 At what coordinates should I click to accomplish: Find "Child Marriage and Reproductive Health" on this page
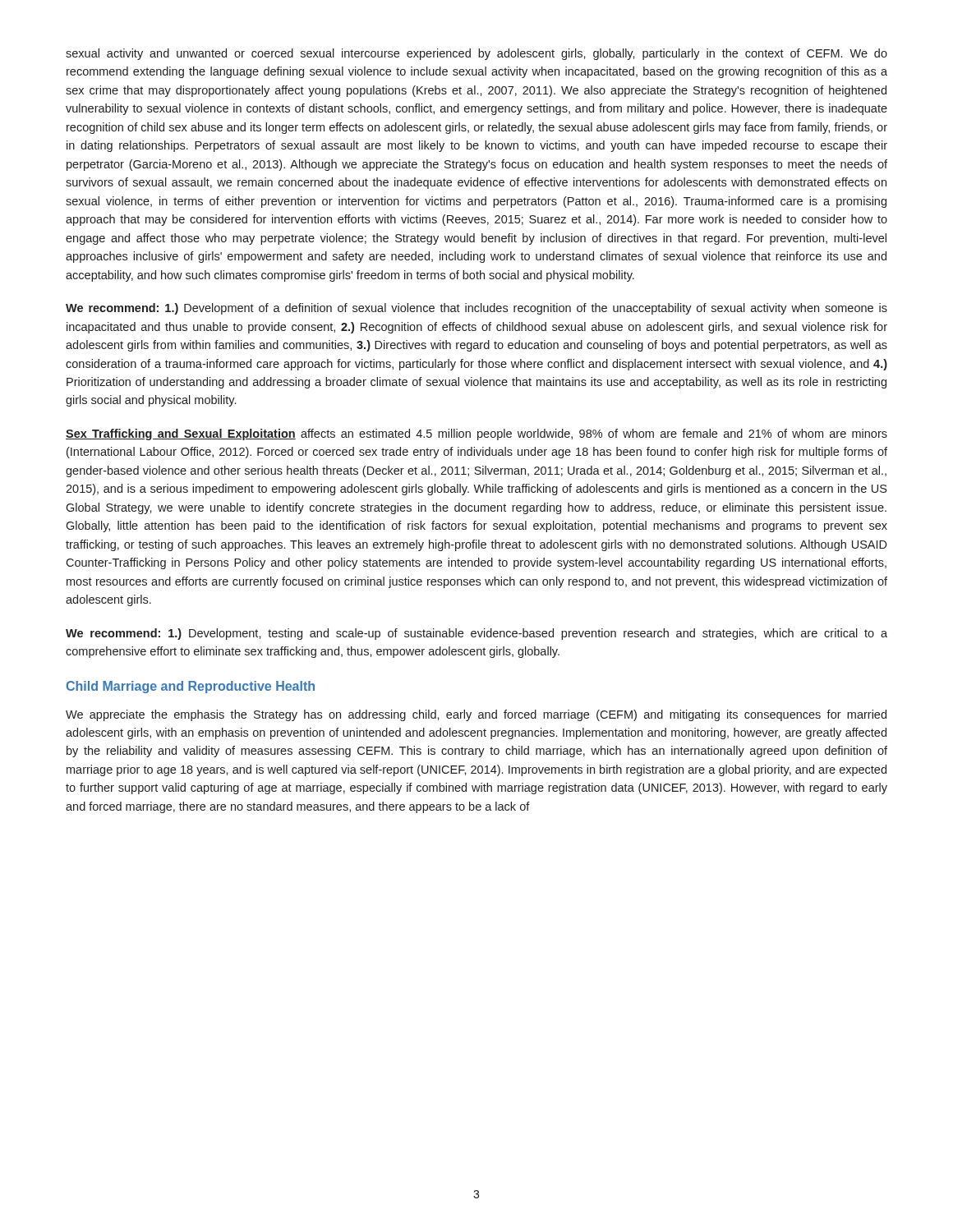(191, 686)
